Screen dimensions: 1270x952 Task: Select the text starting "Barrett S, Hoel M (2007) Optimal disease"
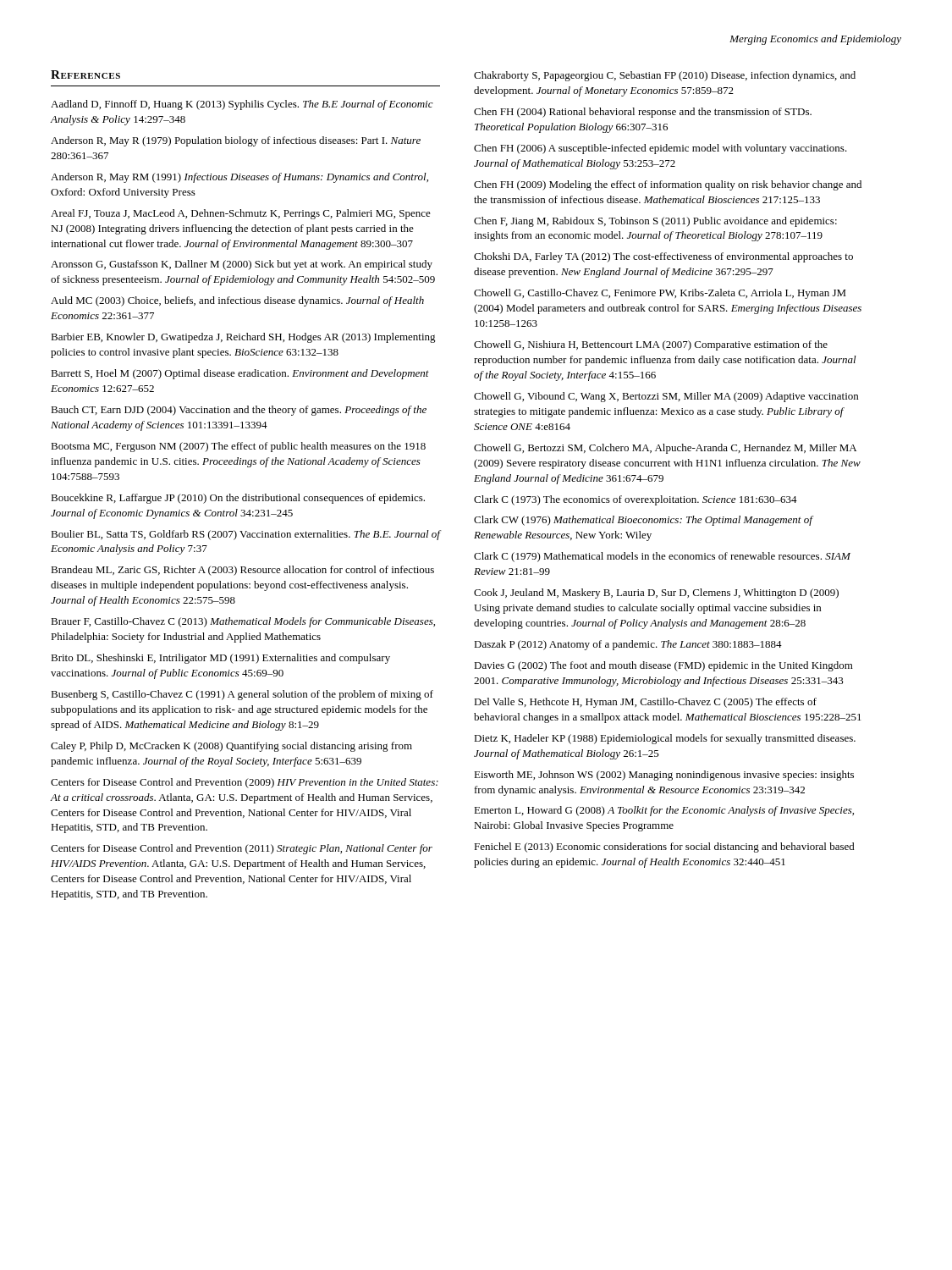240,381
